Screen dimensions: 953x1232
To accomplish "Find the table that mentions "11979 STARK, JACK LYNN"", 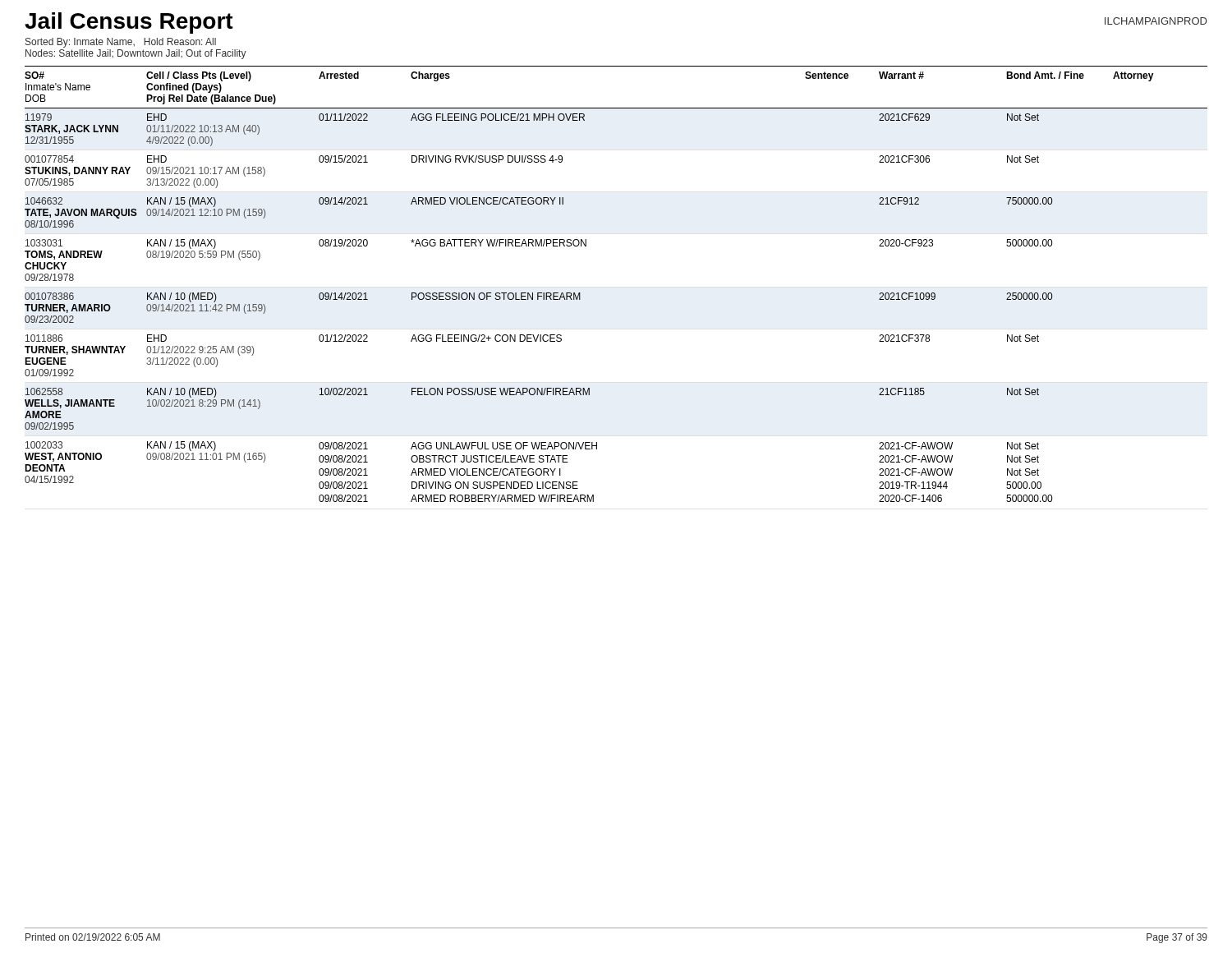I will click(x=616, y=309).
